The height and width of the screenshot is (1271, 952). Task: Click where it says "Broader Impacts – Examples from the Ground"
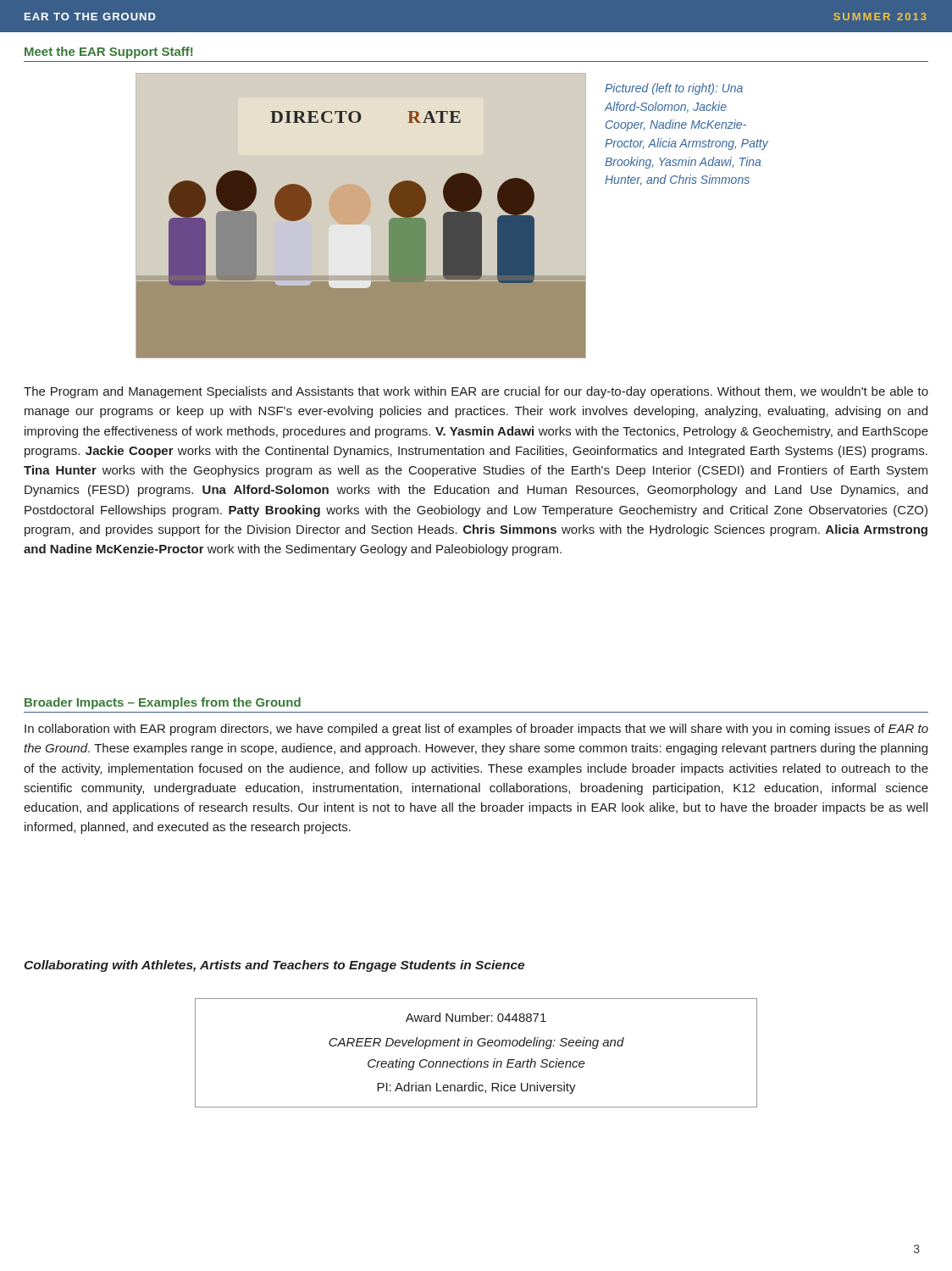(162, 702)
